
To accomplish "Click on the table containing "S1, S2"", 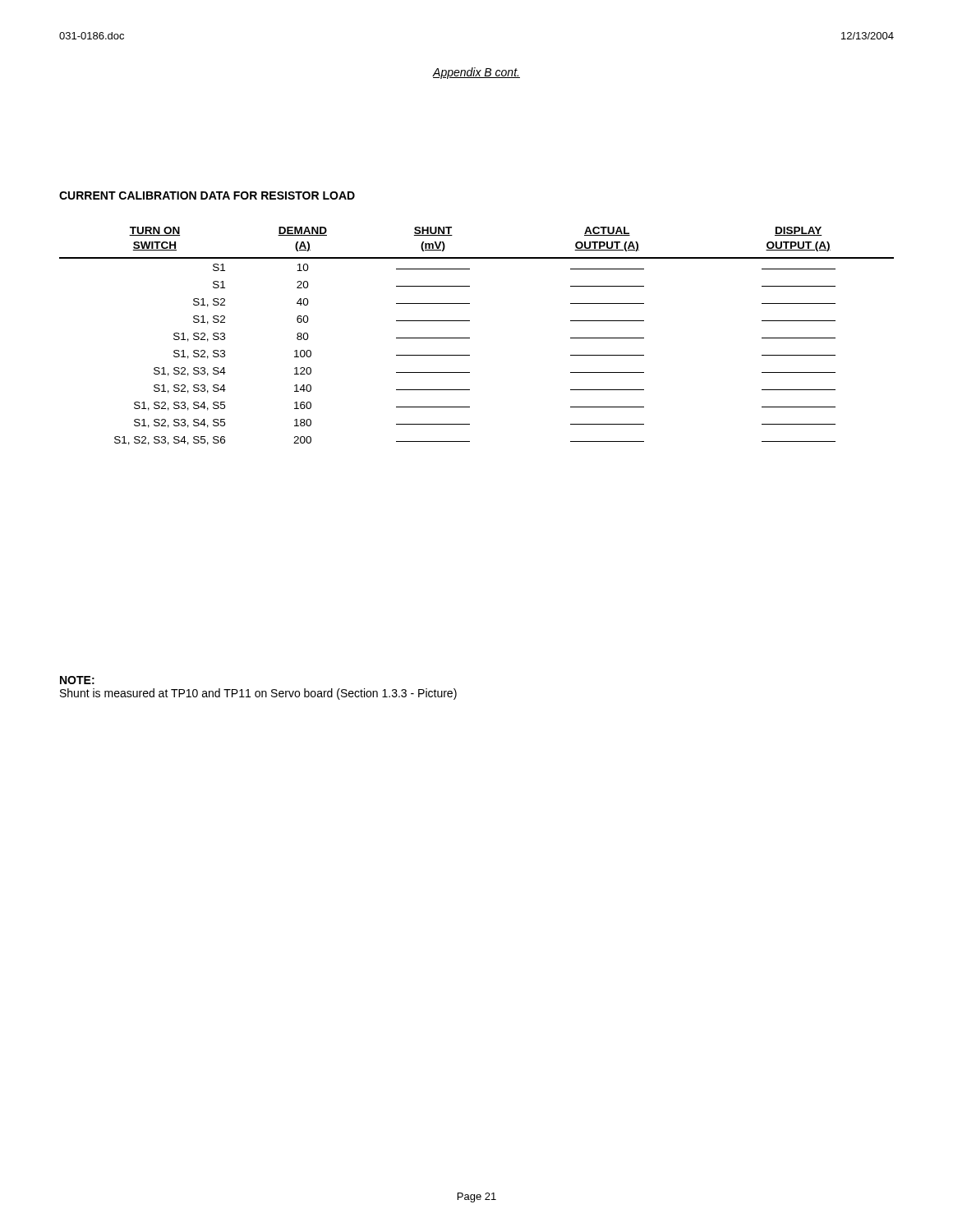I will coord(476,334).
